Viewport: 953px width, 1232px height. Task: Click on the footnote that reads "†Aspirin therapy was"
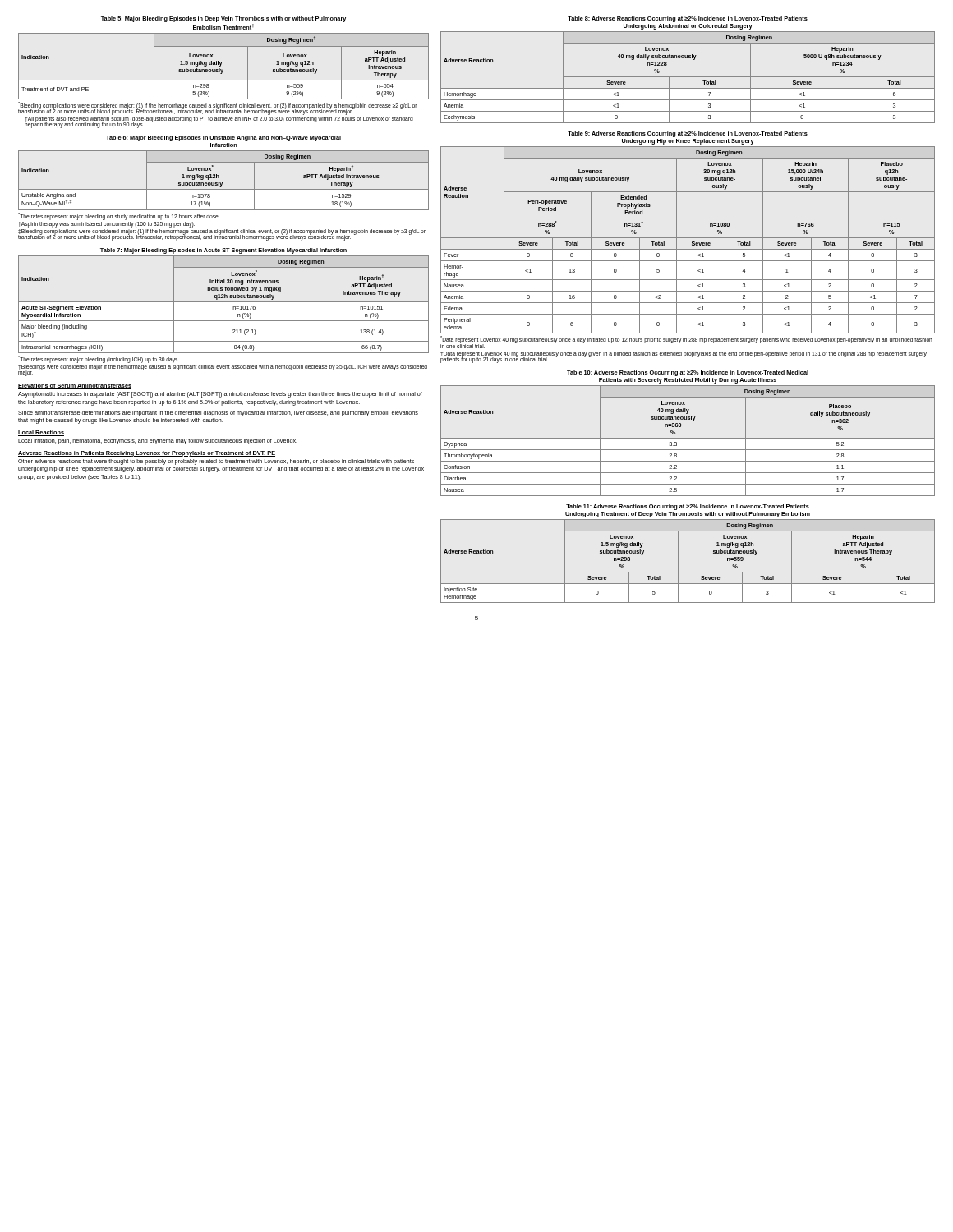pos(107,224)
